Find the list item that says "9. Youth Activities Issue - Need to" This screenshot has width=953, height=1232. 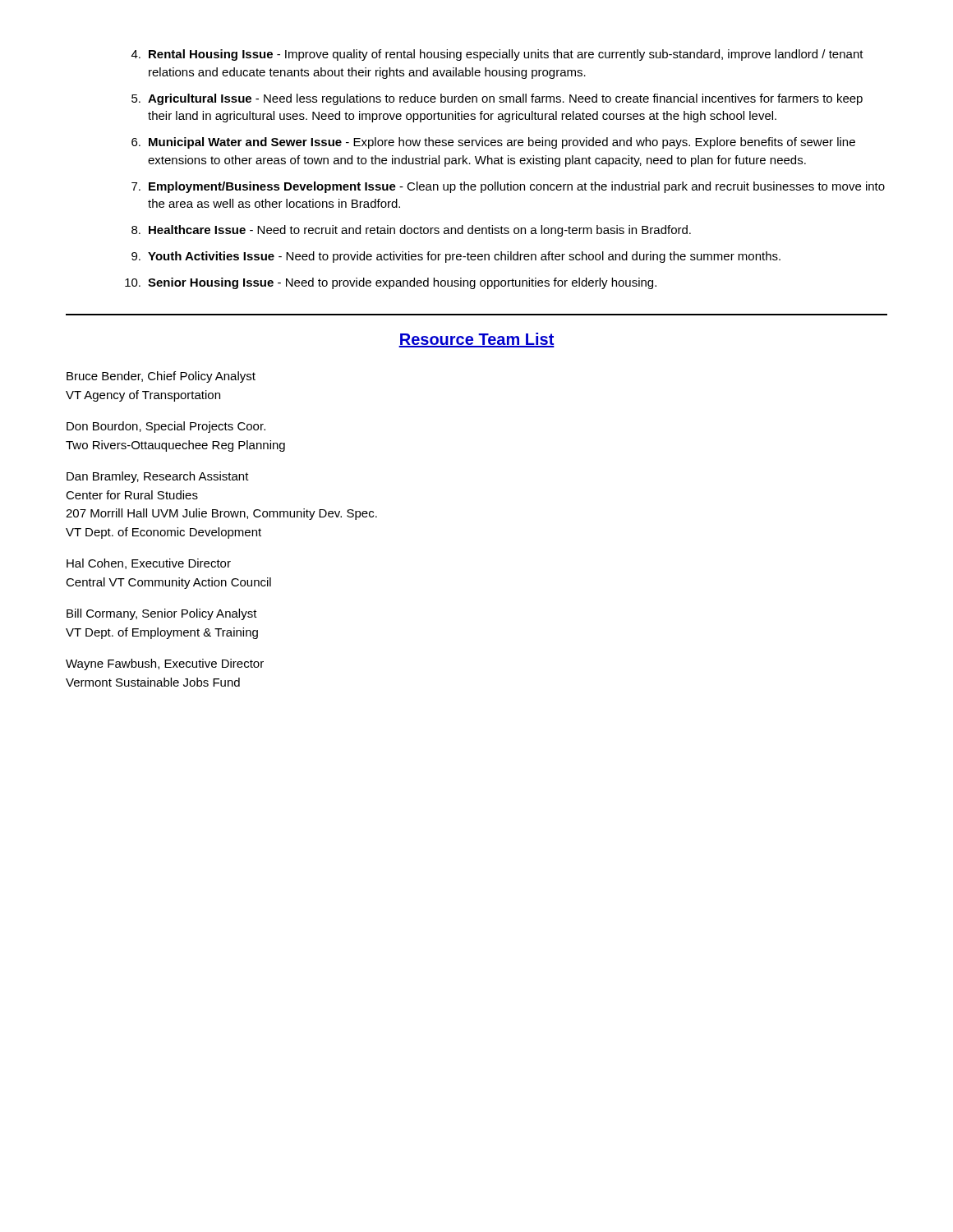501,256
